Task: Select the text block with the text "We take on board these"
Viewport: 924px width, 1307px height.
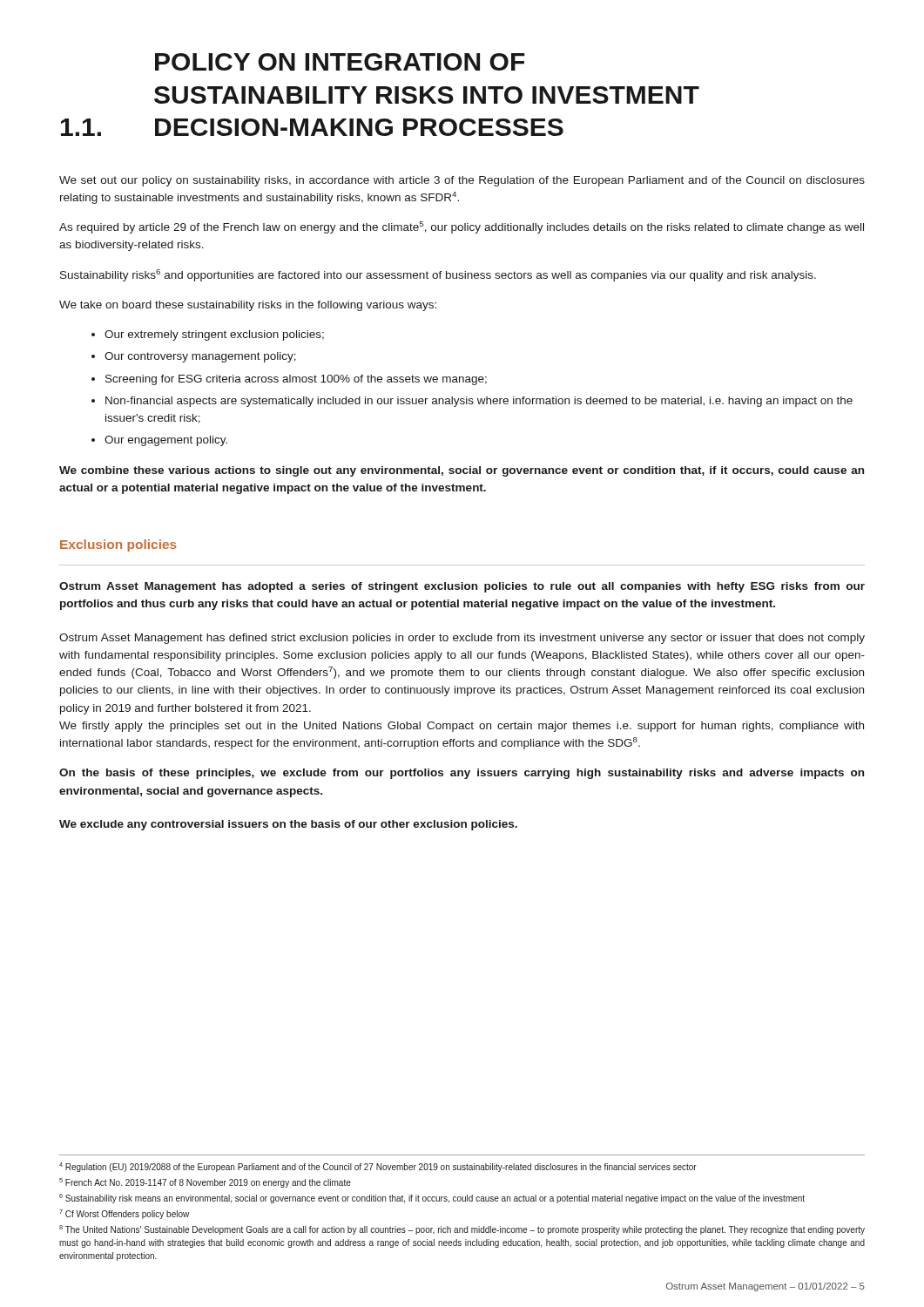Action: point(248,306)
